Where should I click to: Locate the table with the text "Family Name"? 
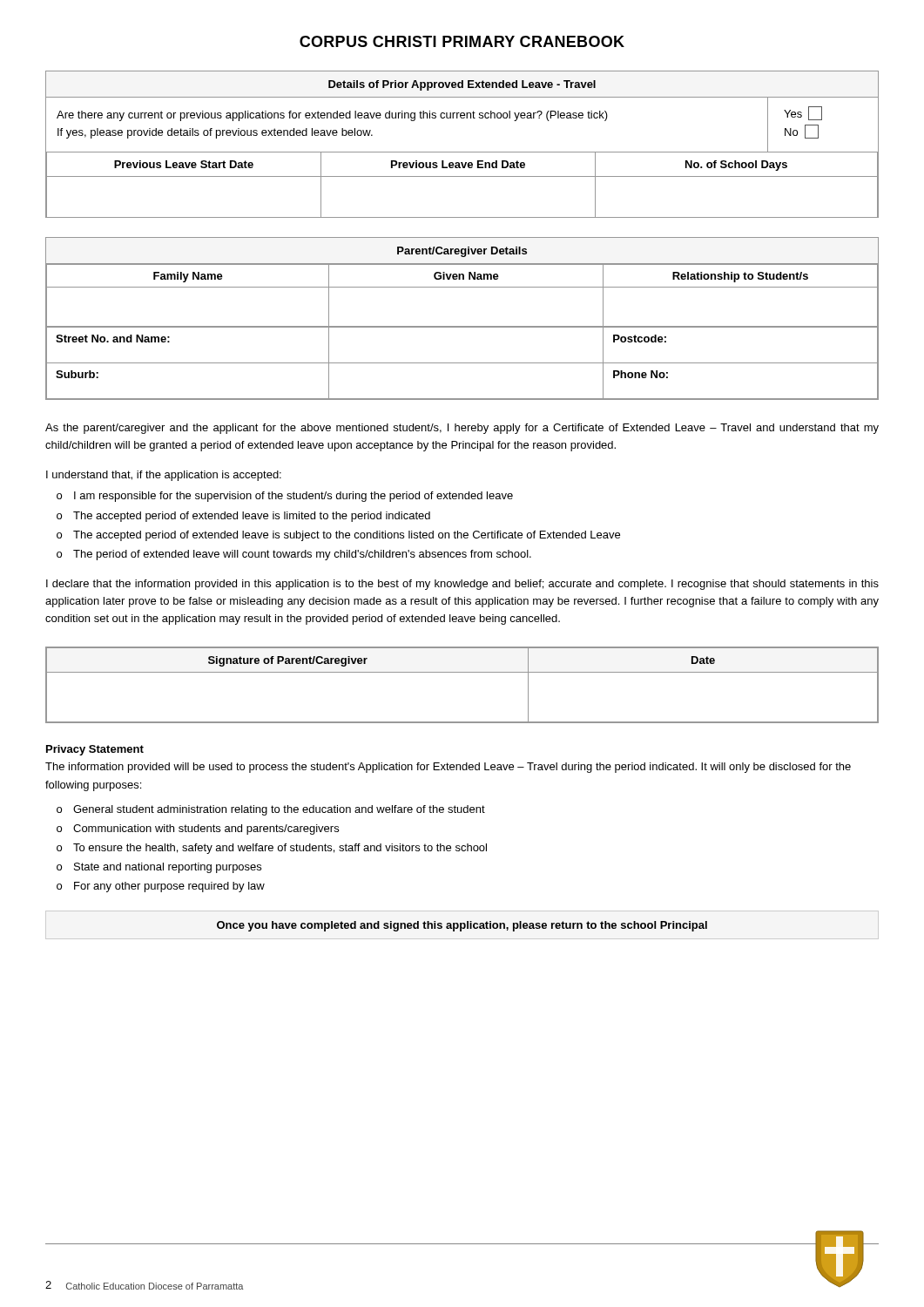pyautogui.click(x=462, y=318)
